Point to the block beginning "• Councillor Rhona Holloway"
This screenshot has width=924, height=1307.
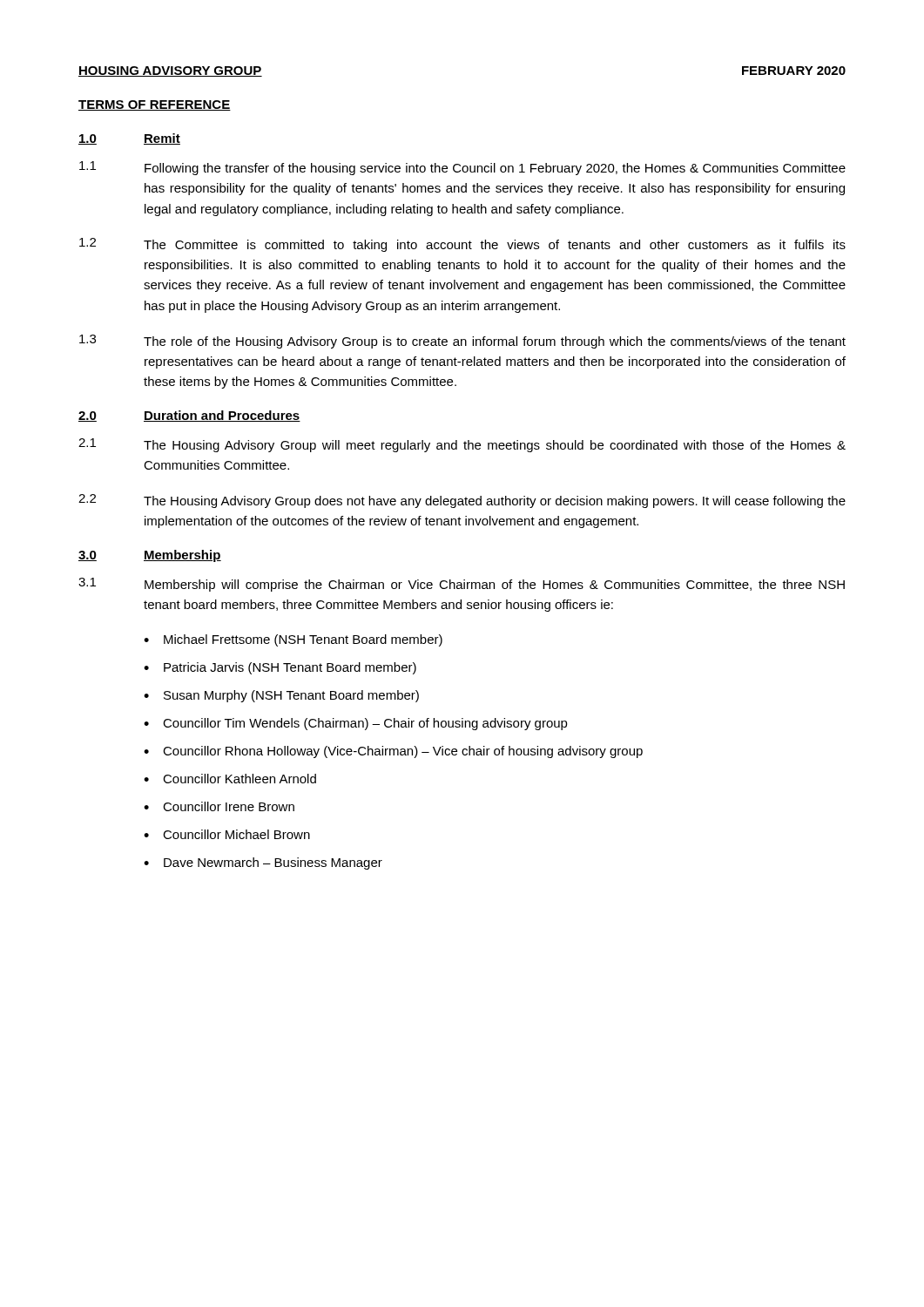[495, 753]
